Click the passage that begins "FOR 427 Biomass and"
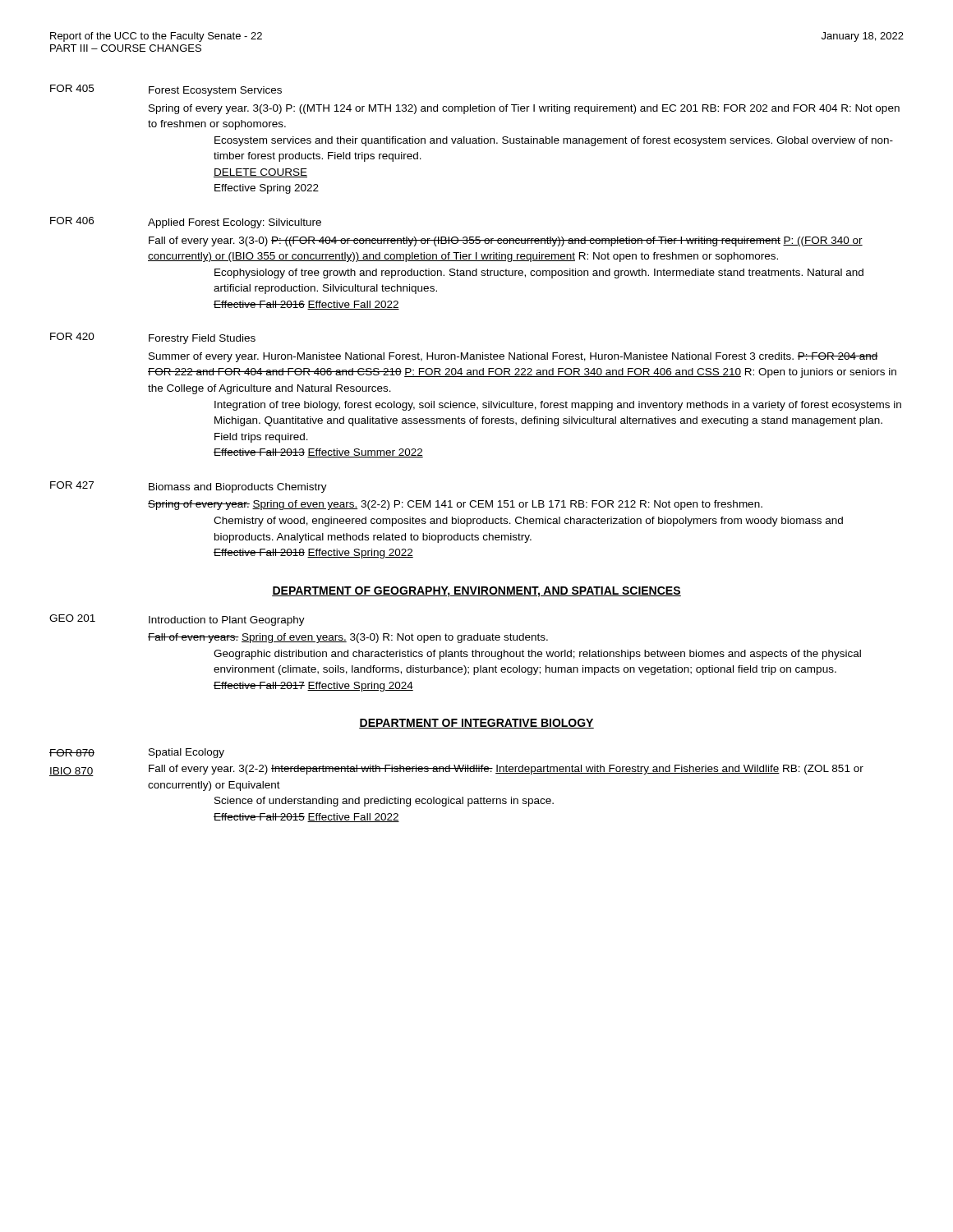This screenshot has height=1232, width=953. [476, 520]
